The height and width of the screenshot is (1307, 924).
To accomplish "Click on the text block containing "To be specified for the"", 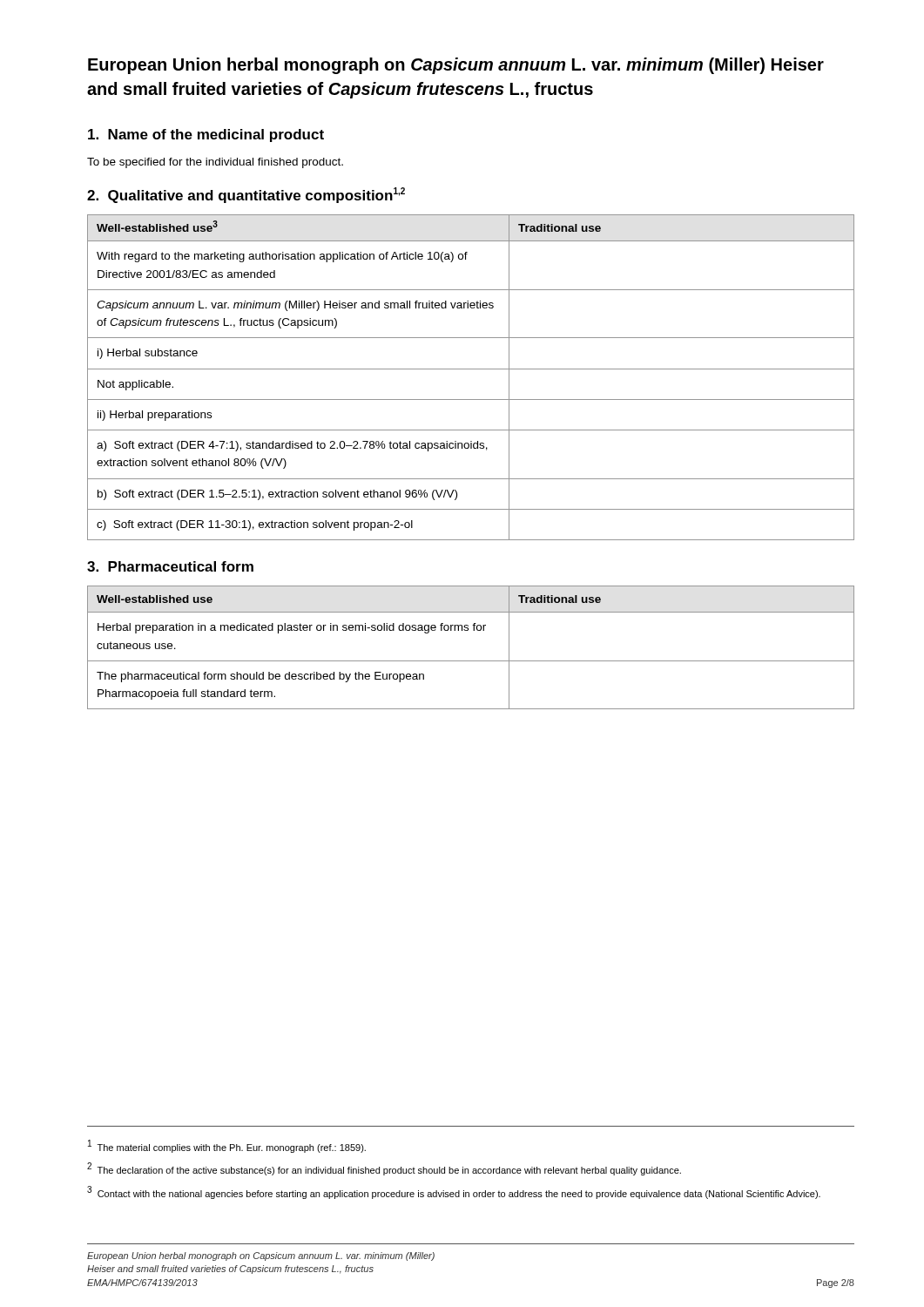I will (215, 163).
